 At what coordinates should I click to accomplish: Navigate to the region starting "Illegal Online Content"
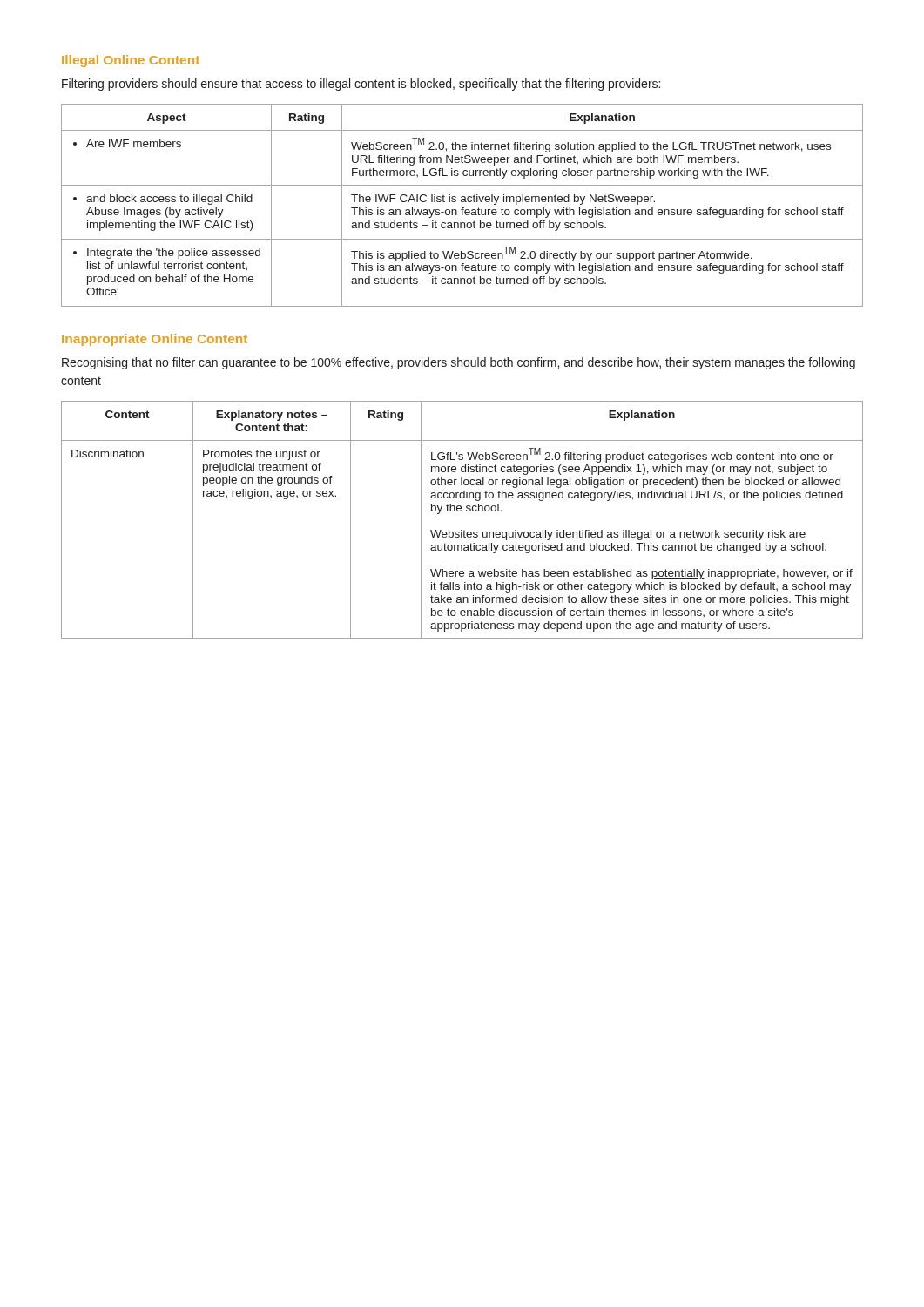[x=130, y=60]
